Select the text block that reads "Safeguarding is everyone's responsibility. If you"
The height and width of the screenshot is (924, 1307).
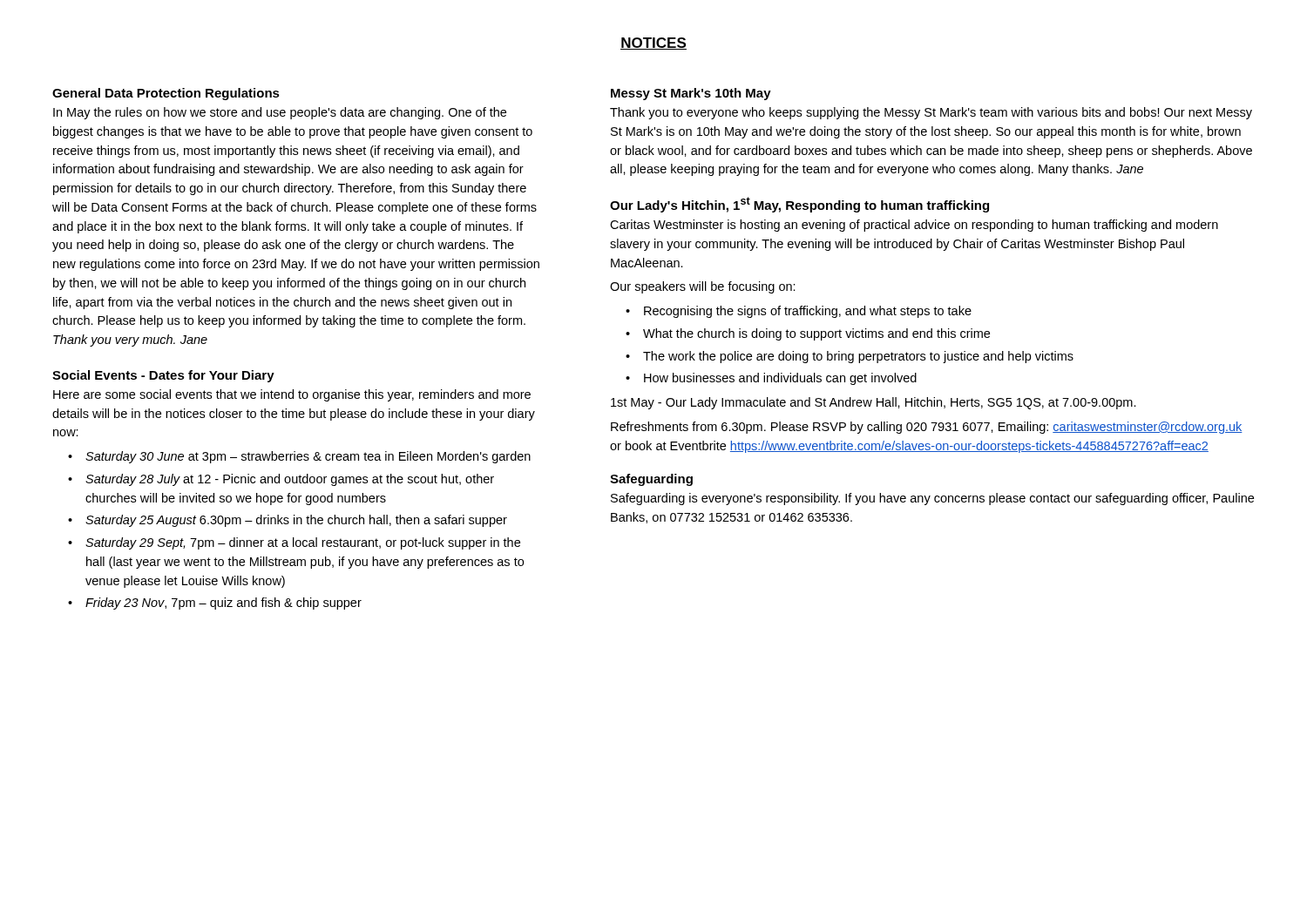point(932,508)
